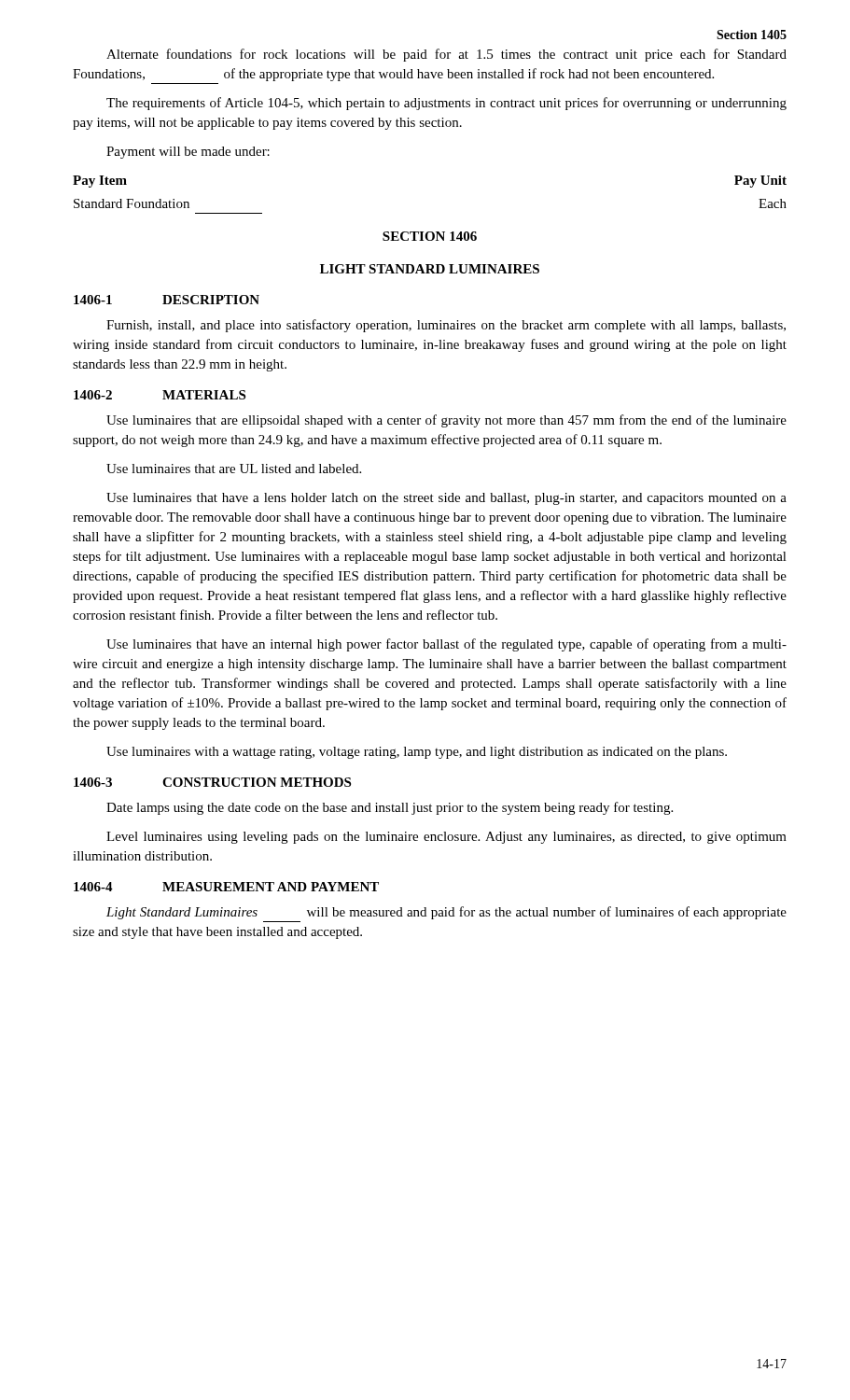The width and height of the screenshot is (850, 1400).
Task: Find "1406-2 MATERIALS" on this page
Action: [159, 395]
